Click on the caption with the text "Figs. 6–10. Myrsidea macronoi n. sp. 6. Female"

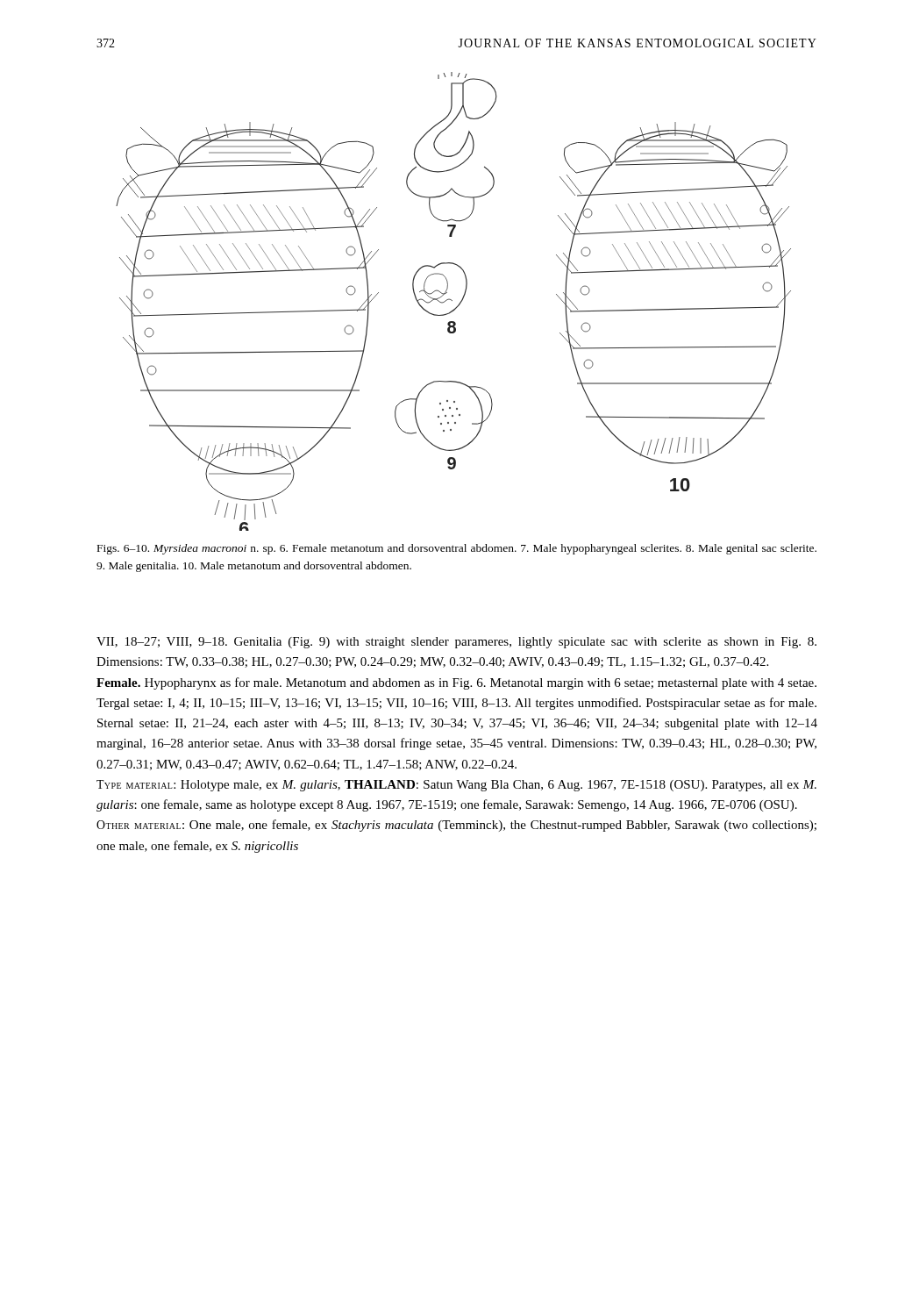coord(457,557)
